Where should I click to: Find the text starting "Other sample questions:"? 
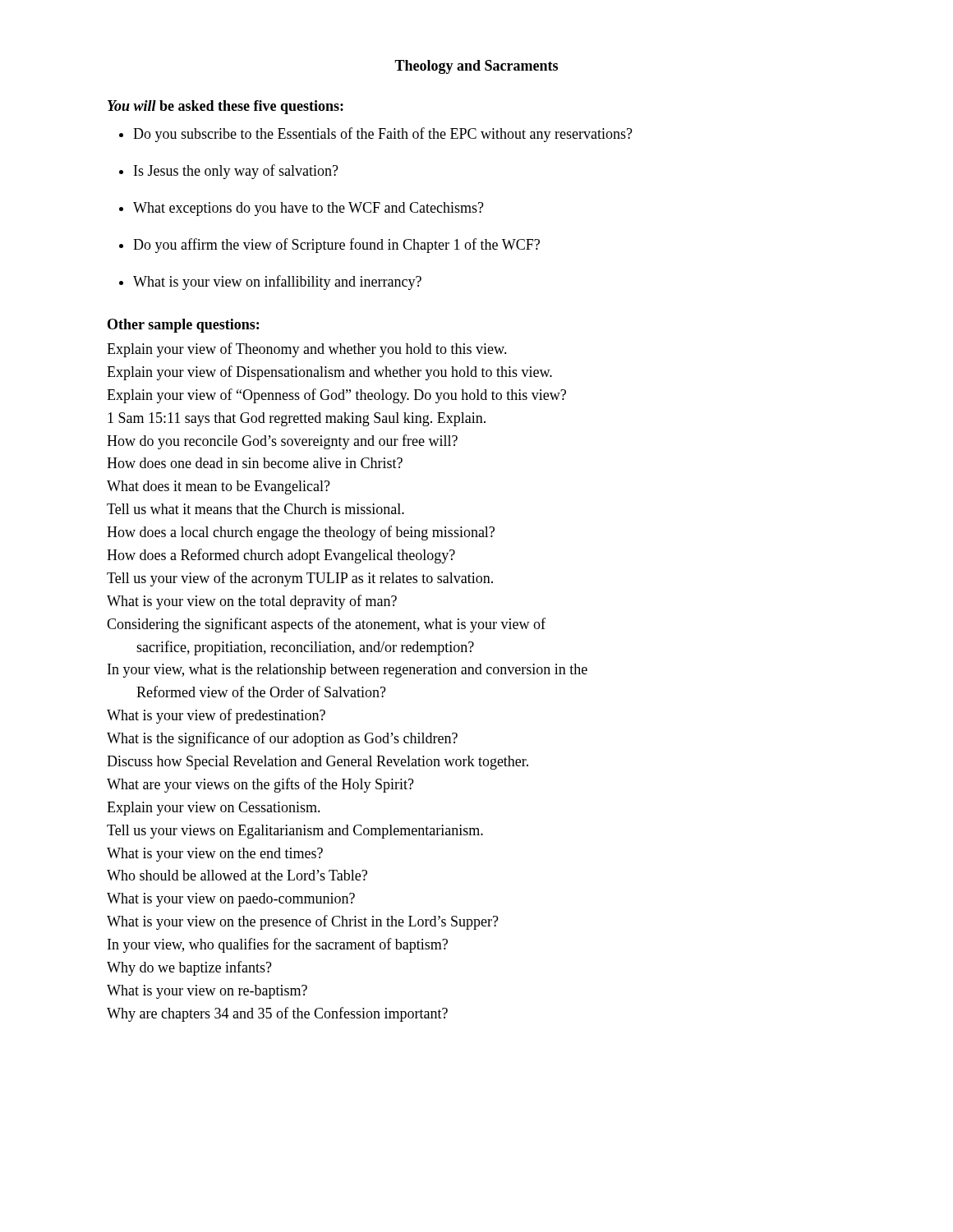click(x=184, y=324)
